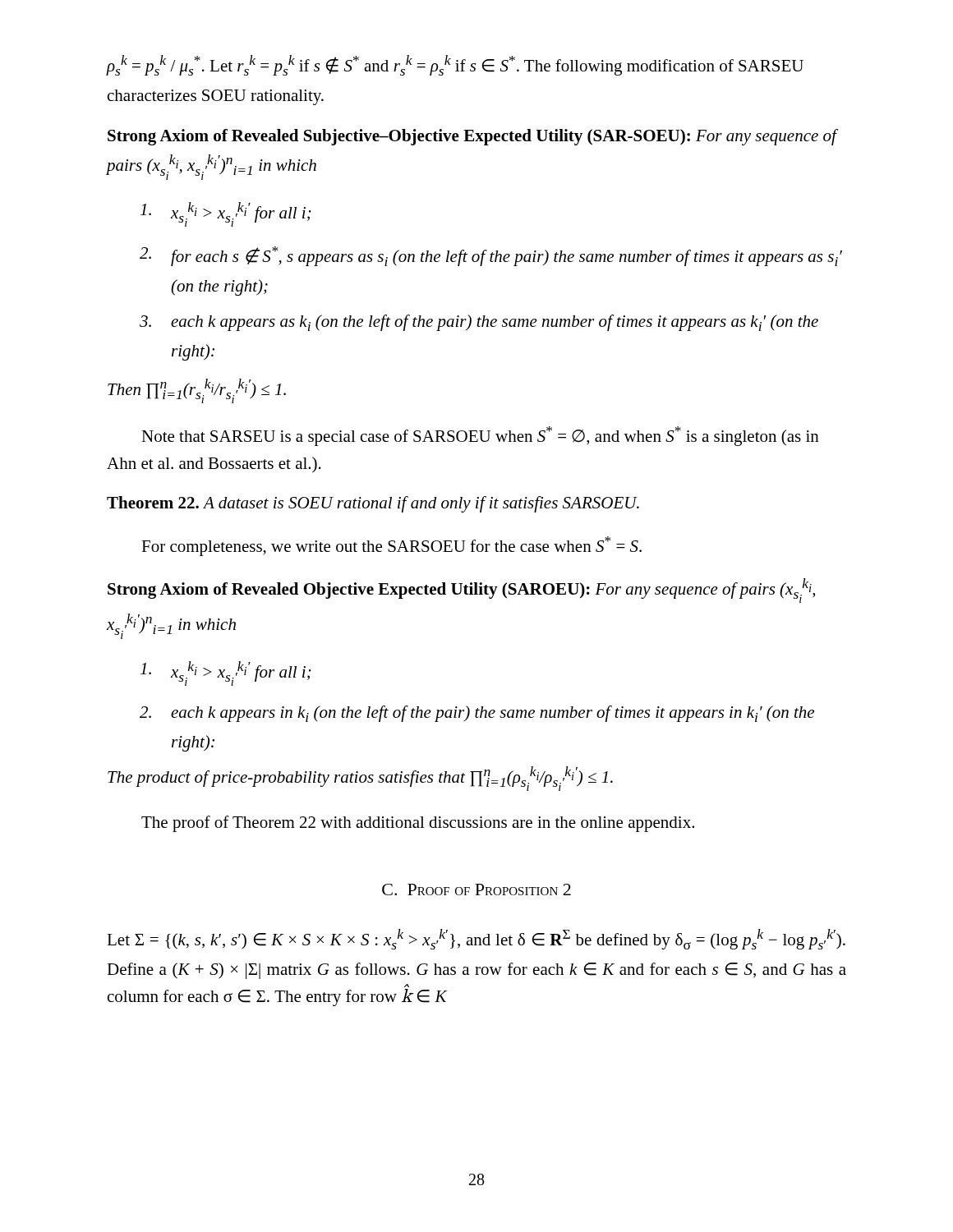Locate the text starting "C. Proof of"
Screen dimensions: 1232x953
(476, 889)
